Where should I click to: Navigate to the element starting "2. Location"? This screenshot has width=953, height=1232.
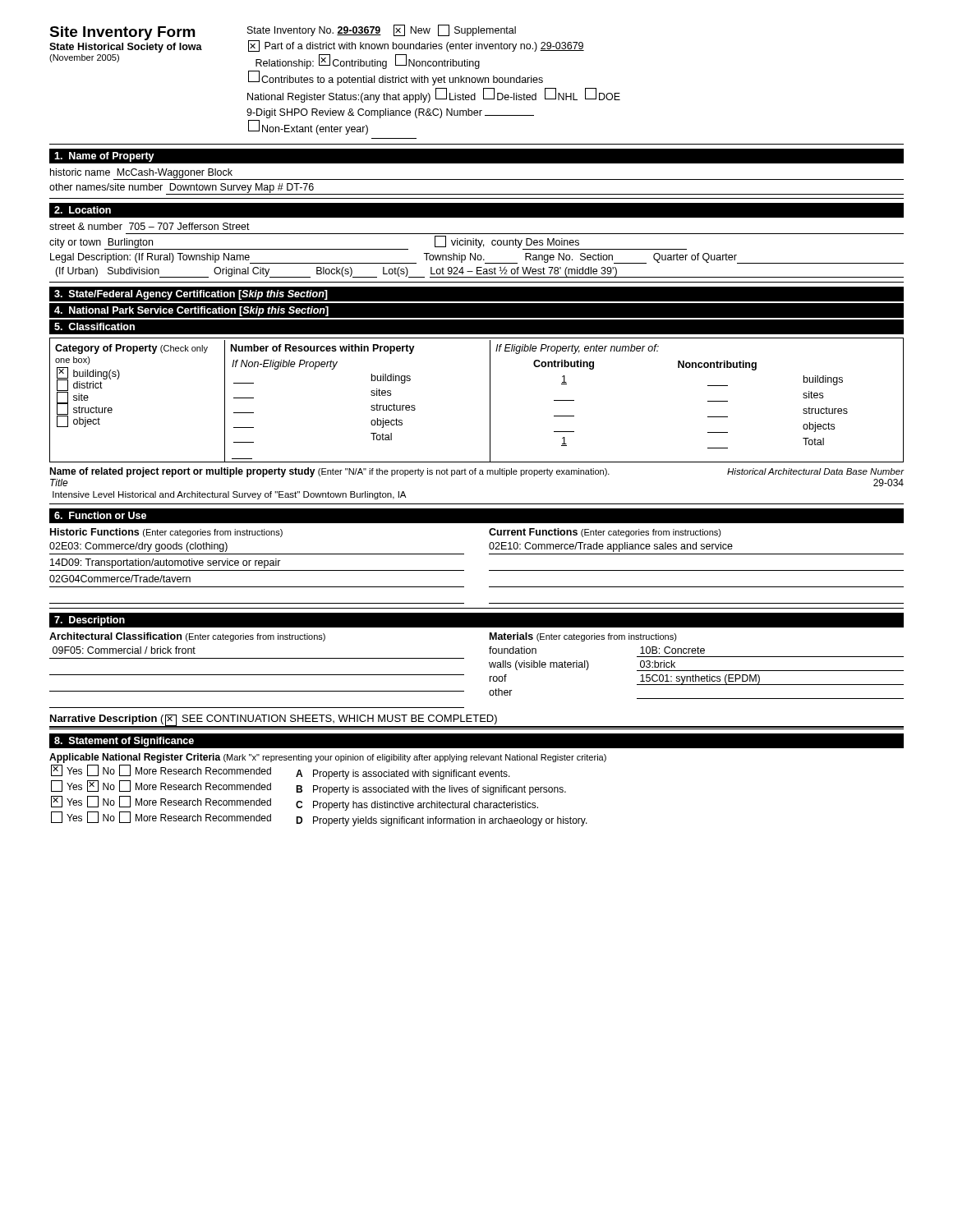pos(83,210)
